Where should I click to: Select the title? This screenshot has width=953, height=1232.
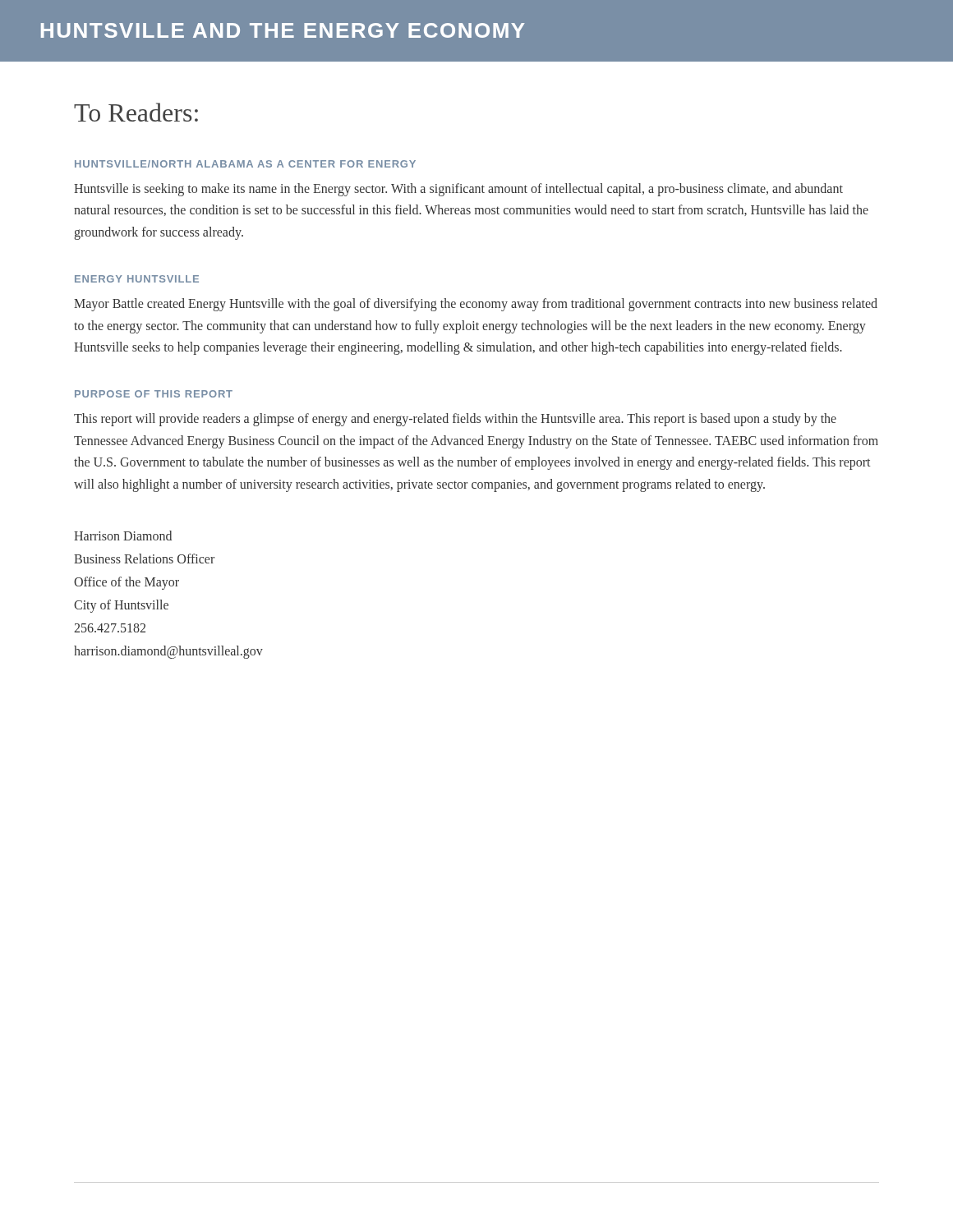click(x=476, y=31)
